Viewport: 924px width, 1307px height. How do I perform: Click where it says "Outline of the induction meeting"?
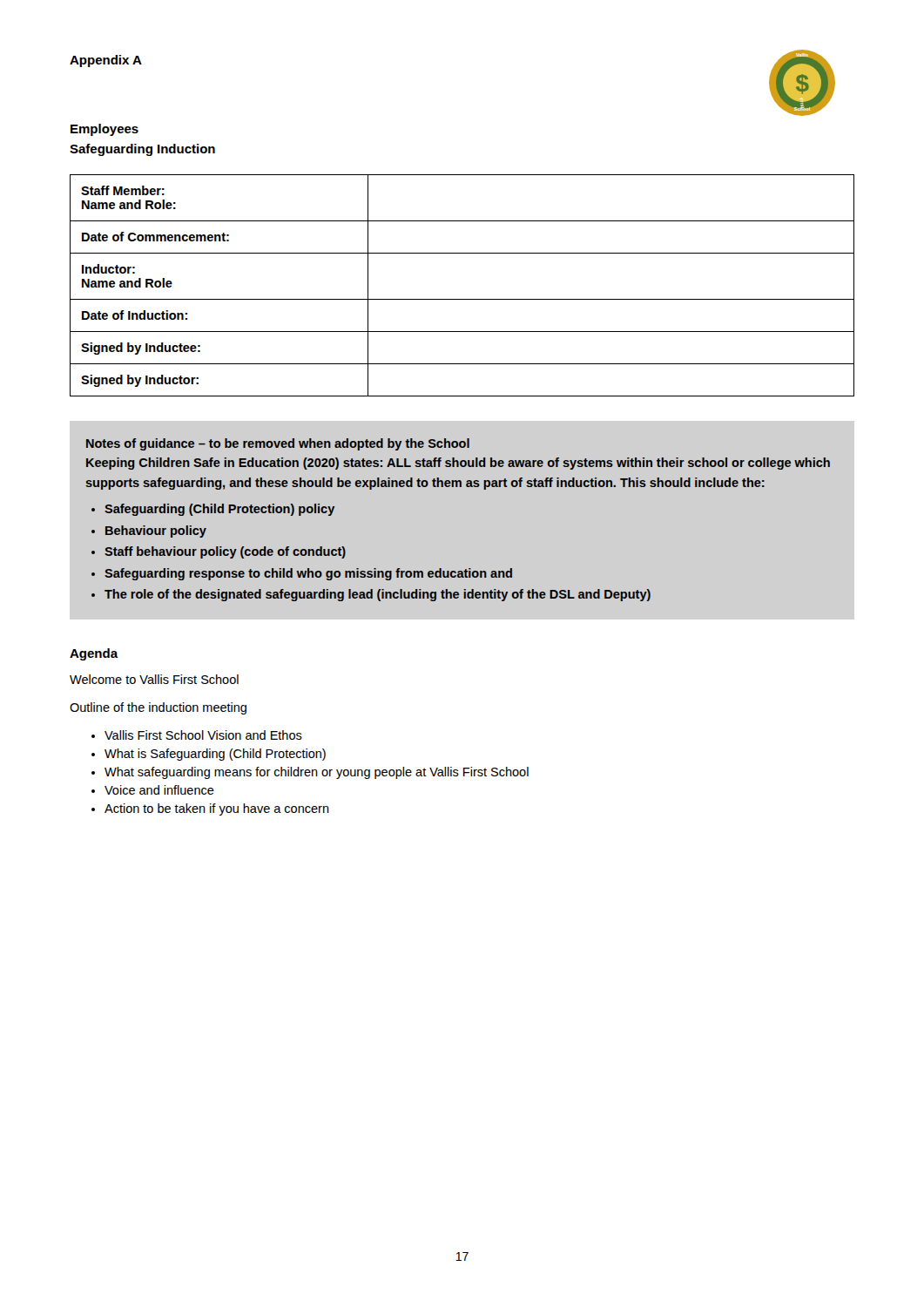(158, 707)
